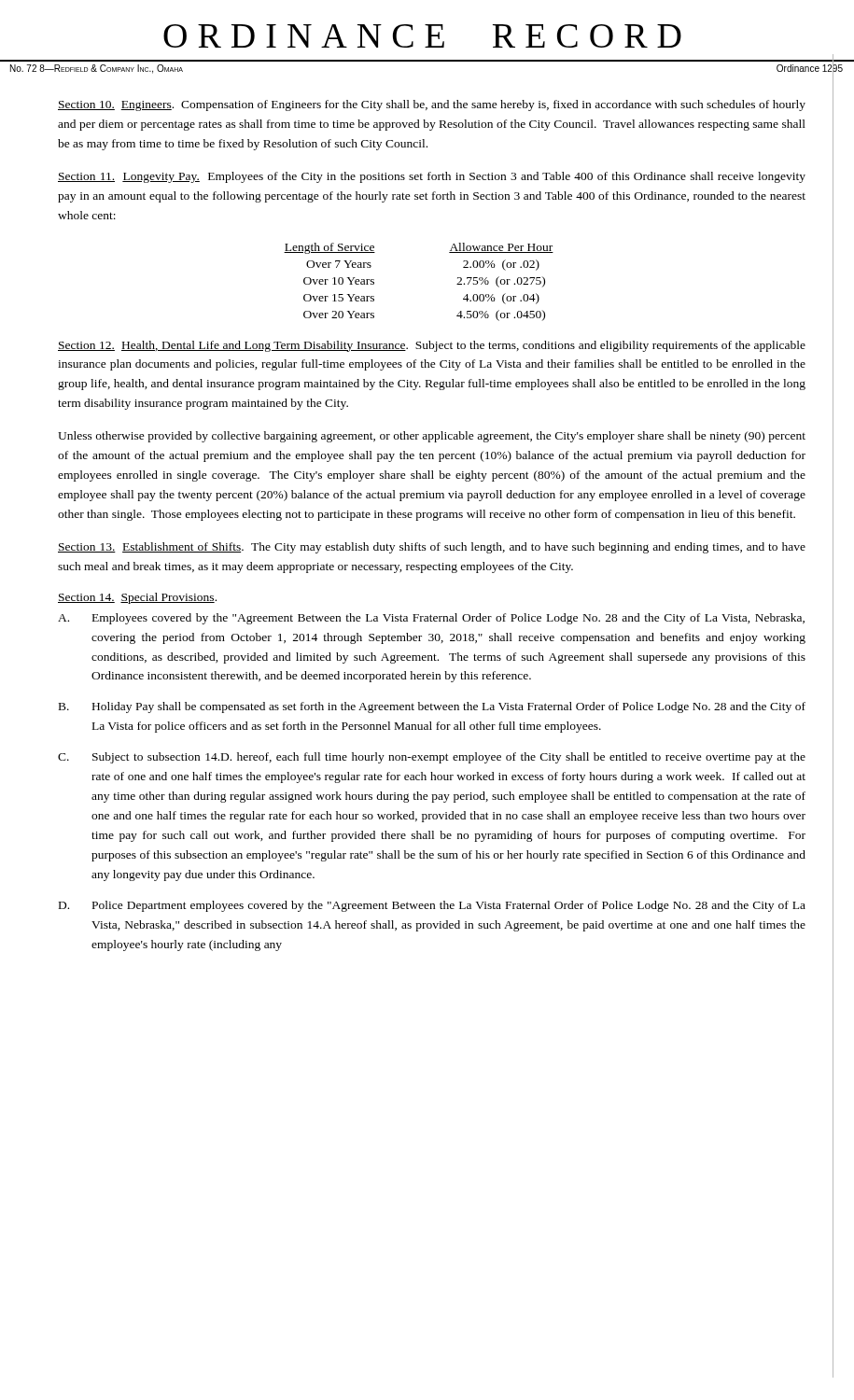Locate the text starting "B. Holiday Pay"

point(432,717)
